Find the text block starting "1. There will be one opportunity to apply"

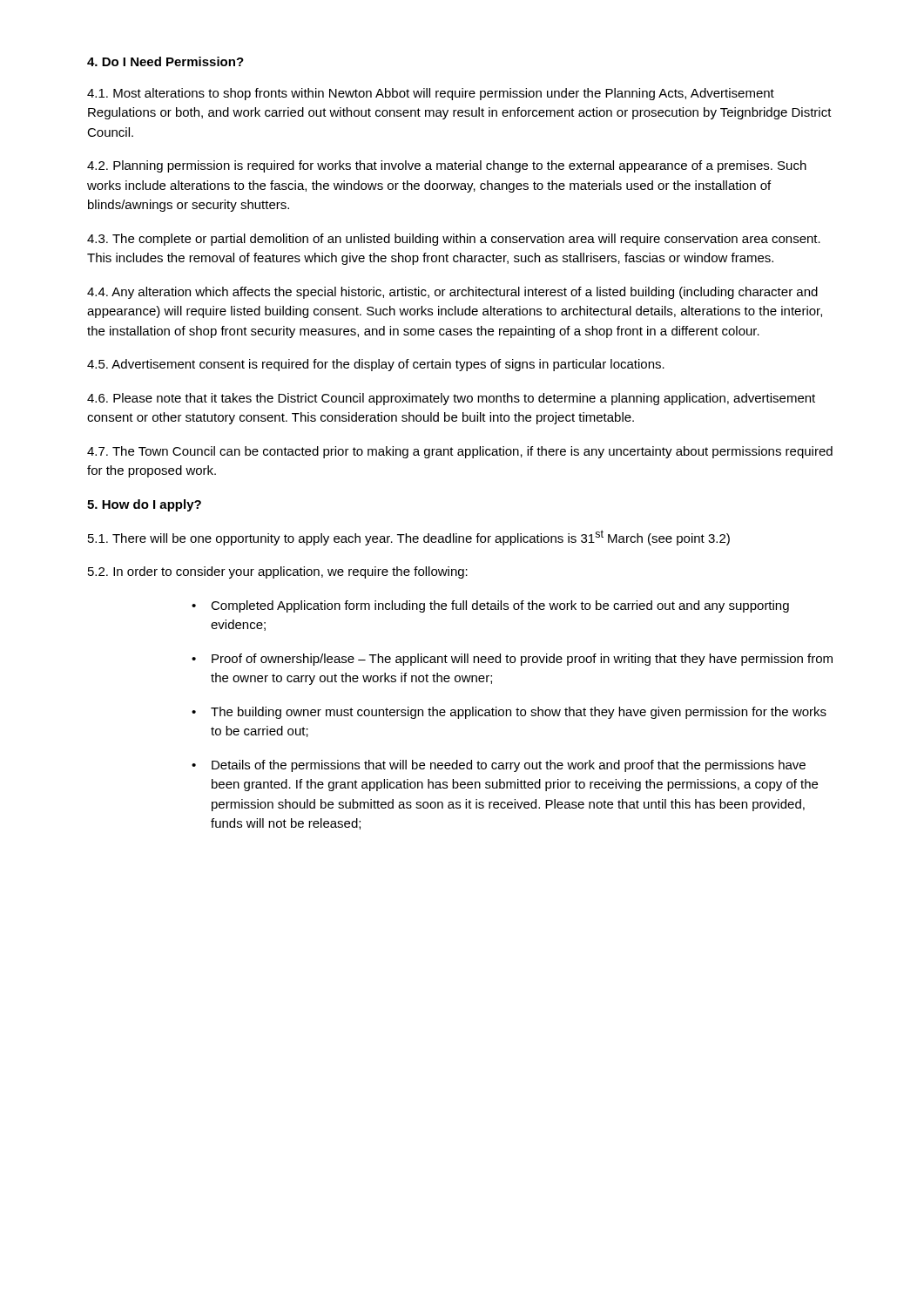[x=409, y=536]
